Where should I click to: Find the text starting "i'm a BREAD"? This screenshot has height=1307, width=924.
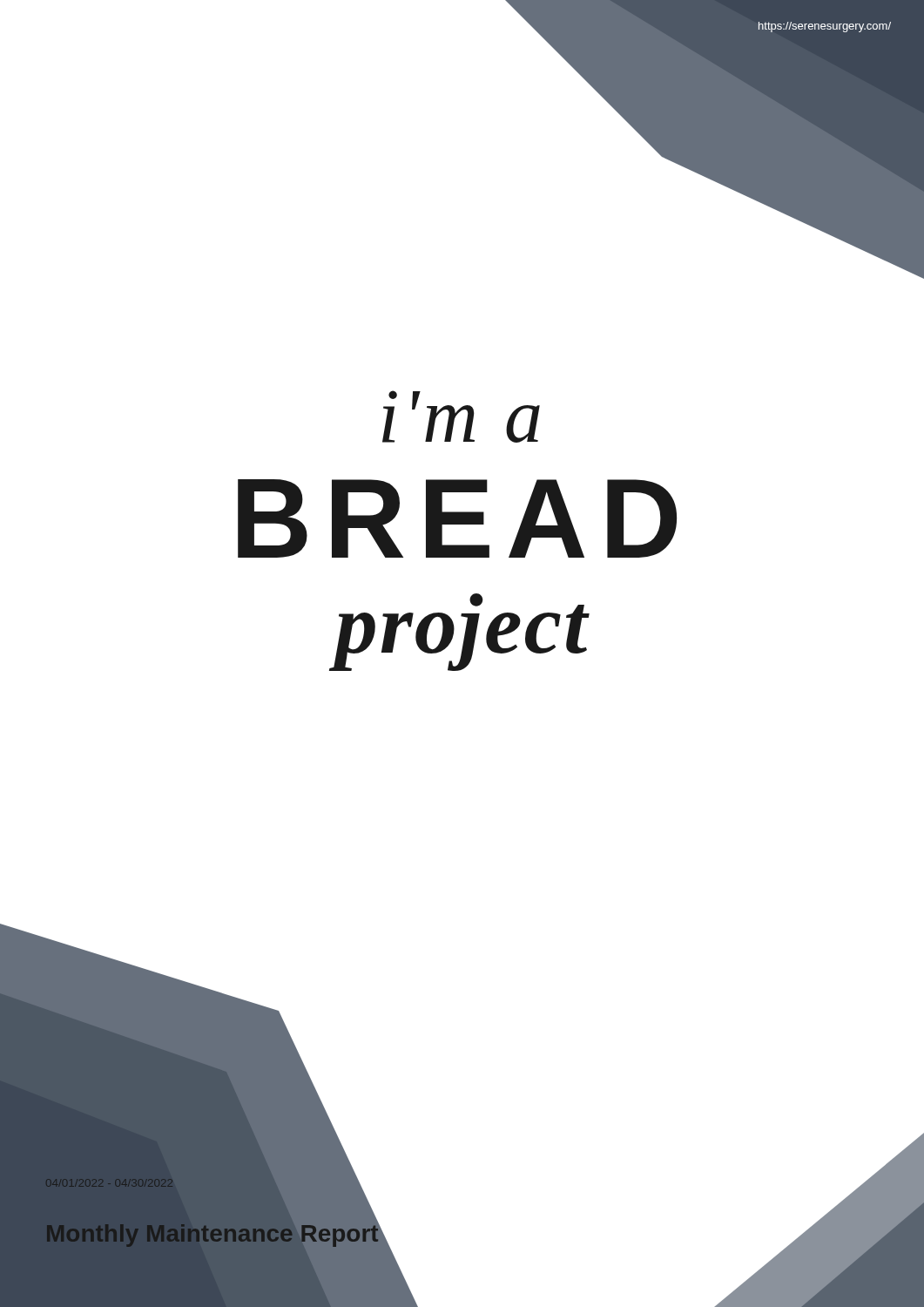tap(462, 523)
